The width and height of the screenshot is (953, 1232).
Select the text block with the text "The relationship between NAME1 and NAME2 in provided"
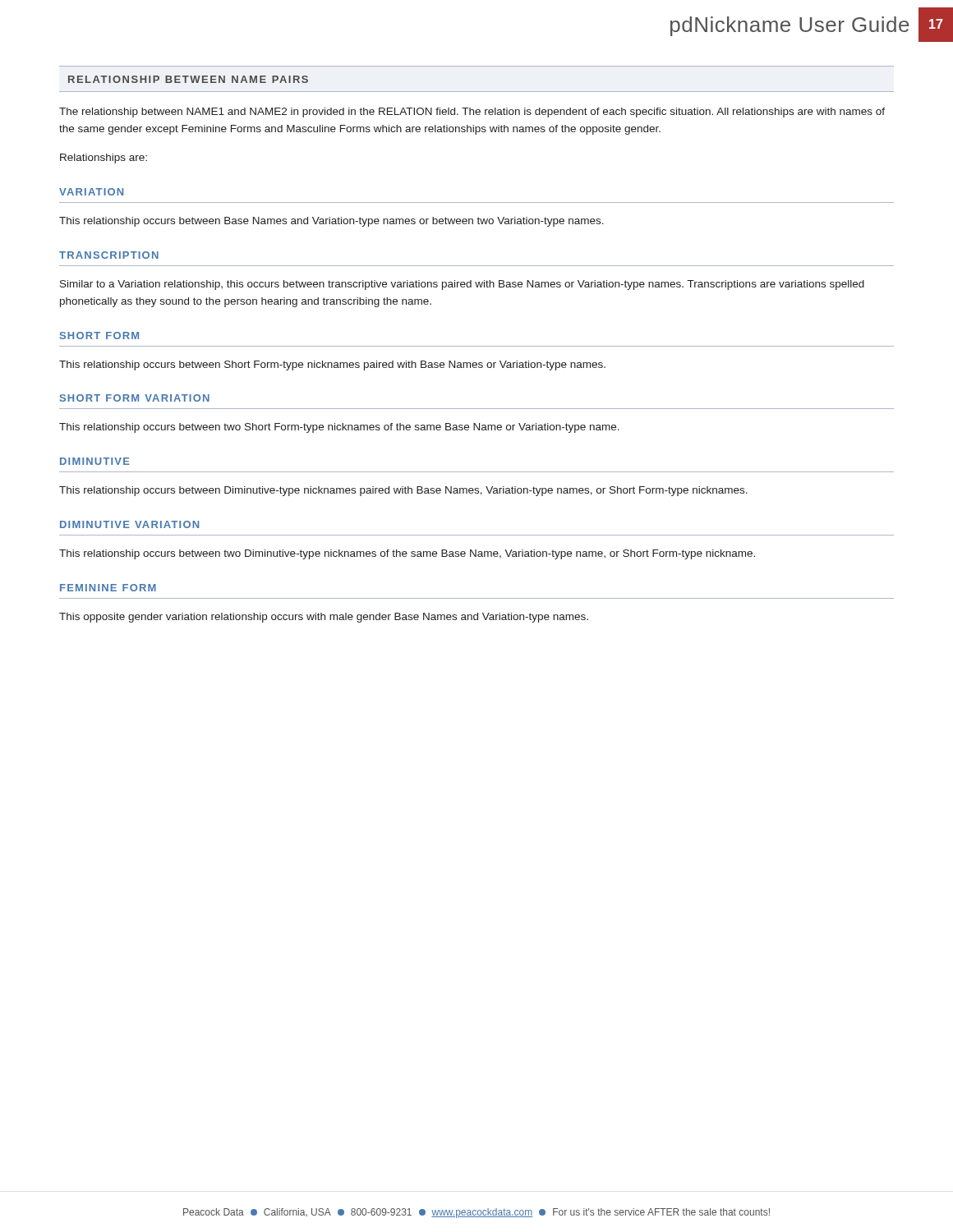[472, 120]
